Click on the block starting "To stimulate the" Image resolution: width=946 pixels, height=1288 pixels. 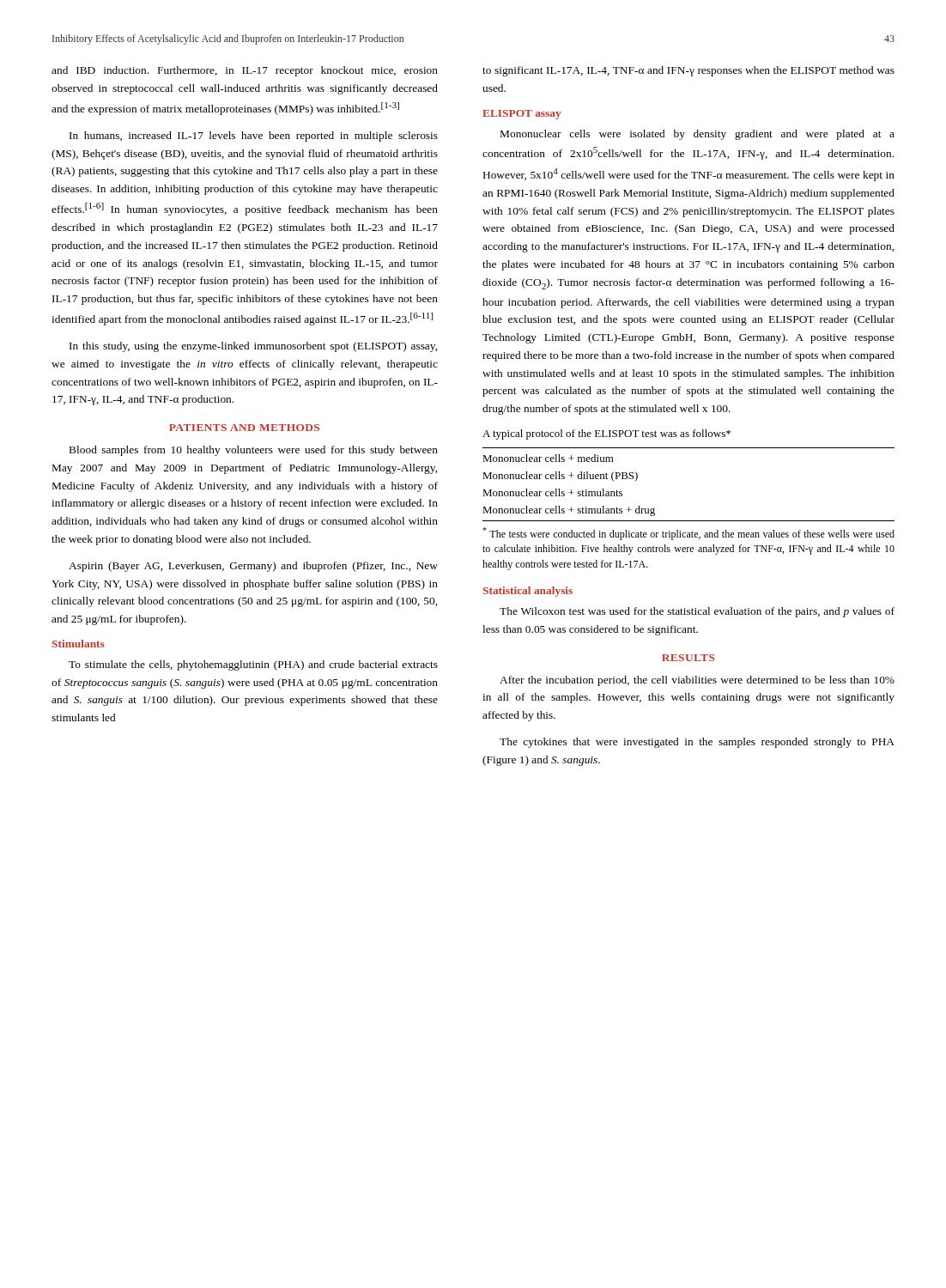[245, 692]
